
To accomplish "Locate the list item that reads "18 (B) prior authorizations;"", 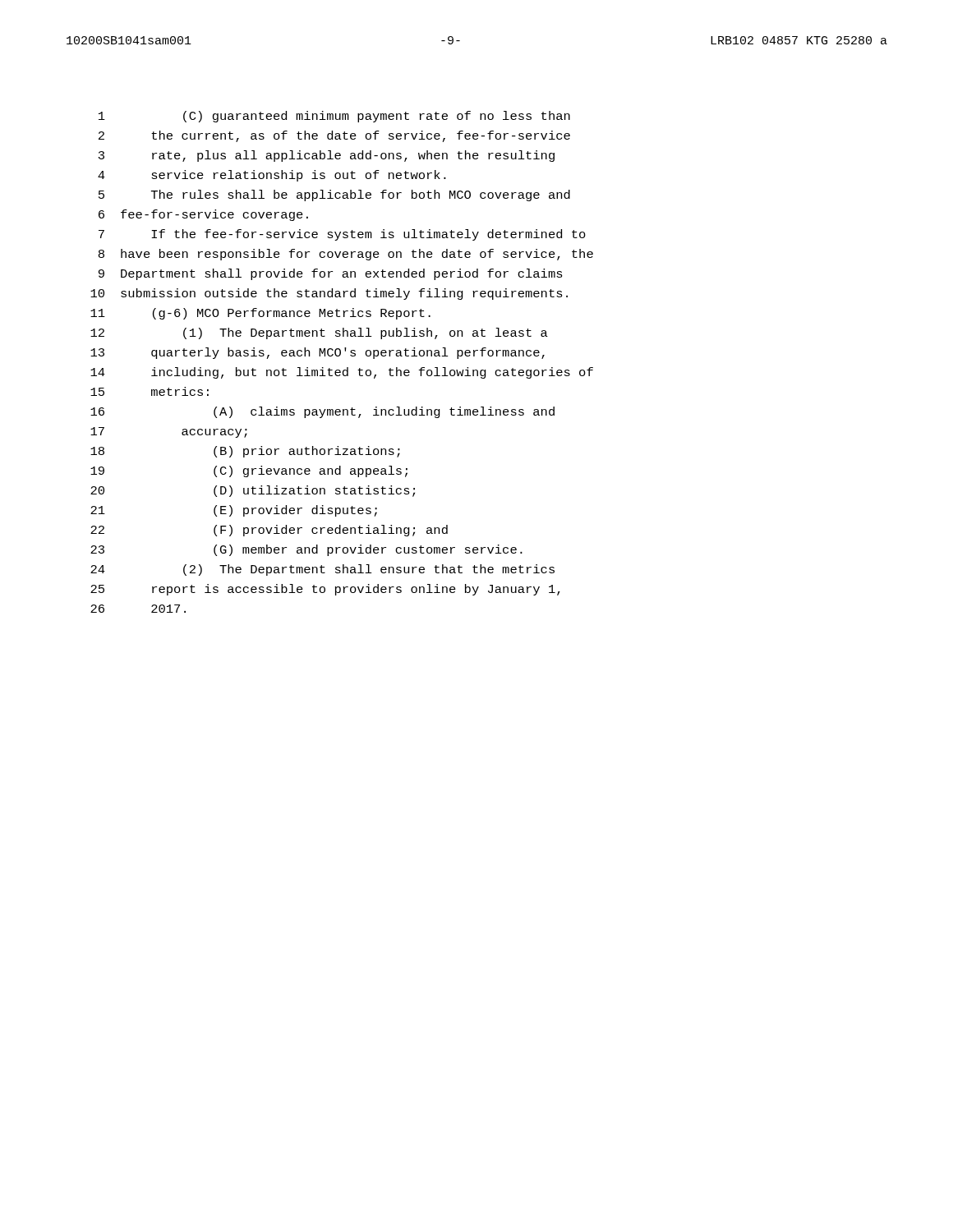I will click(245, 452).
